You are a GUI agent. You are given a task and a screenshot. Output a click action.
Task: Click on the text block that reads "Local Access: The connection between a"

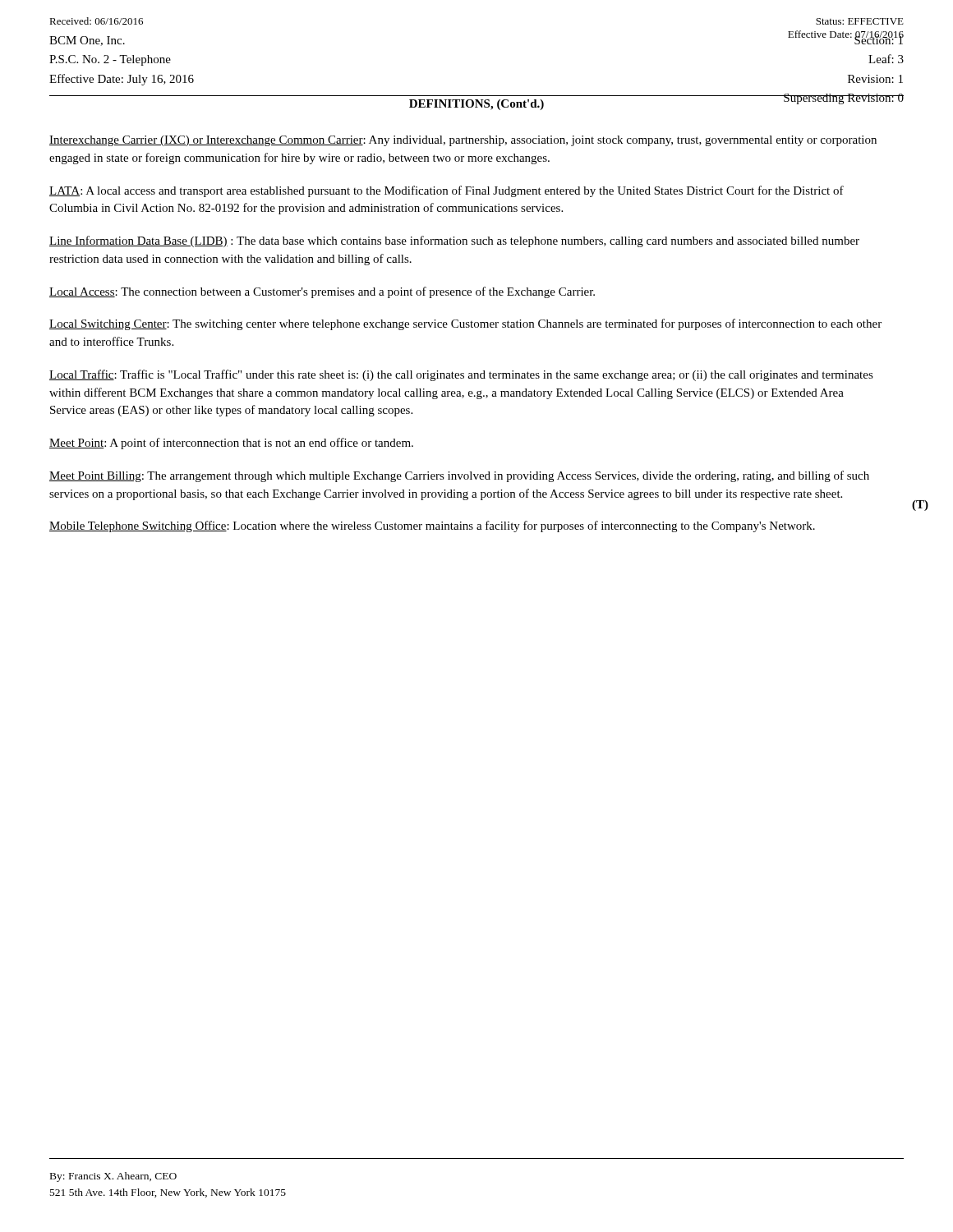click(x=322, y=291)
